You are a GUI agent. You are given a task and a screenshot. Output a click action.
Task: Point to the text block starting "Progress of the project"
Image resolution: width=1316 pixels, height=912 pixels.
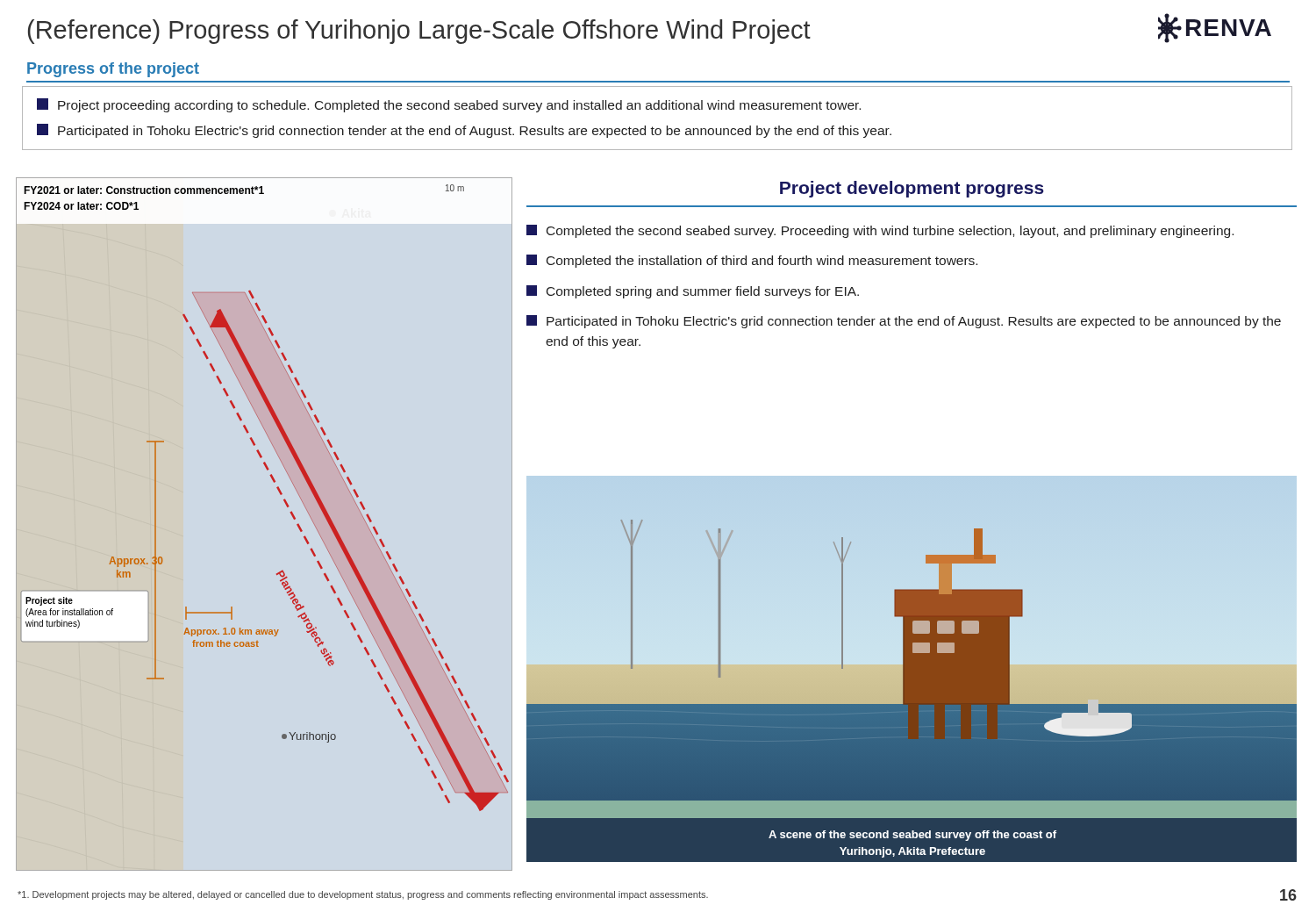click(x=113, y=68)
